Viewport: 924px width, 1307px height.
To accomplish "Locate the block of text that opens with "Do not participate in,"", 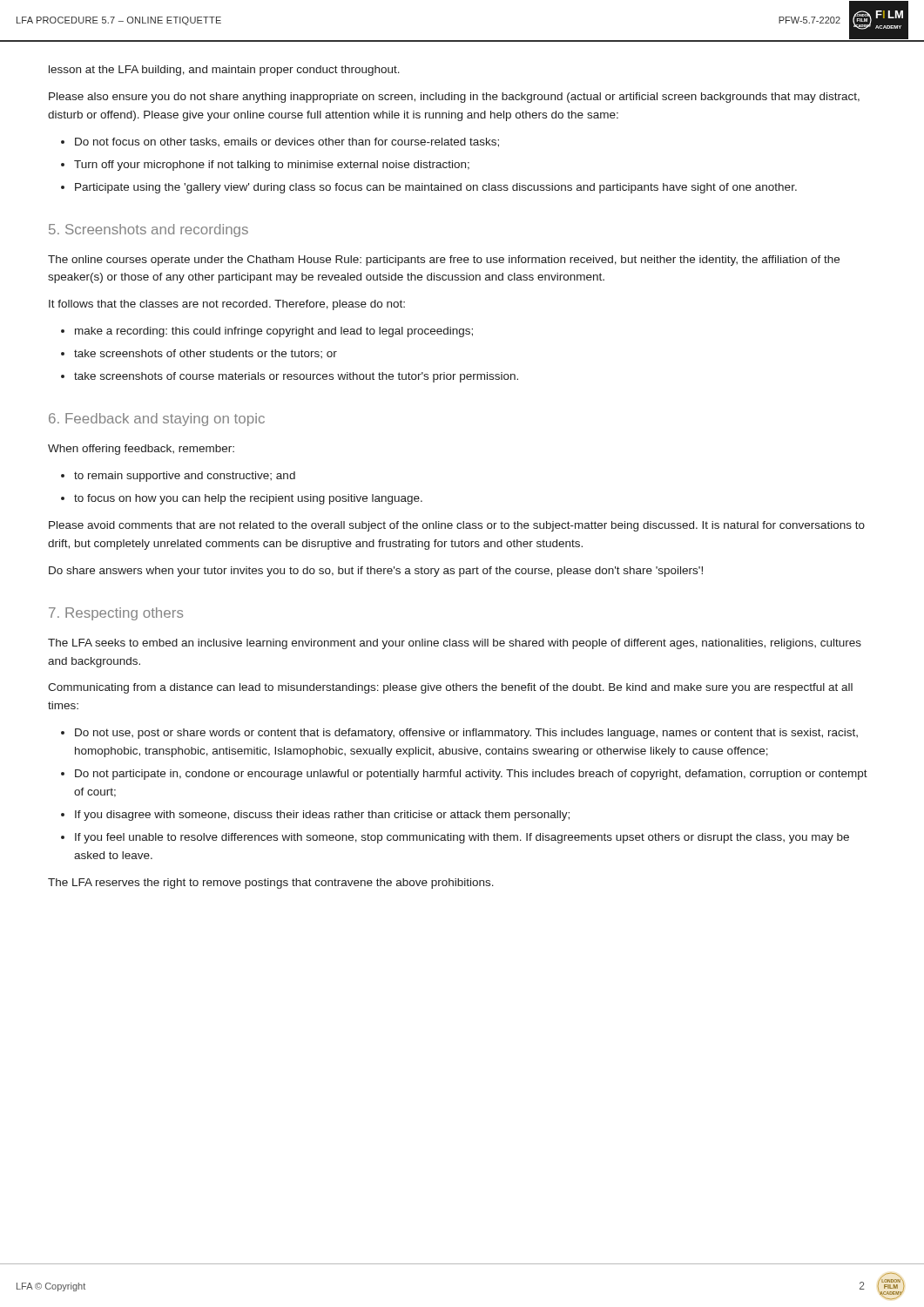I will pos(471,783).
